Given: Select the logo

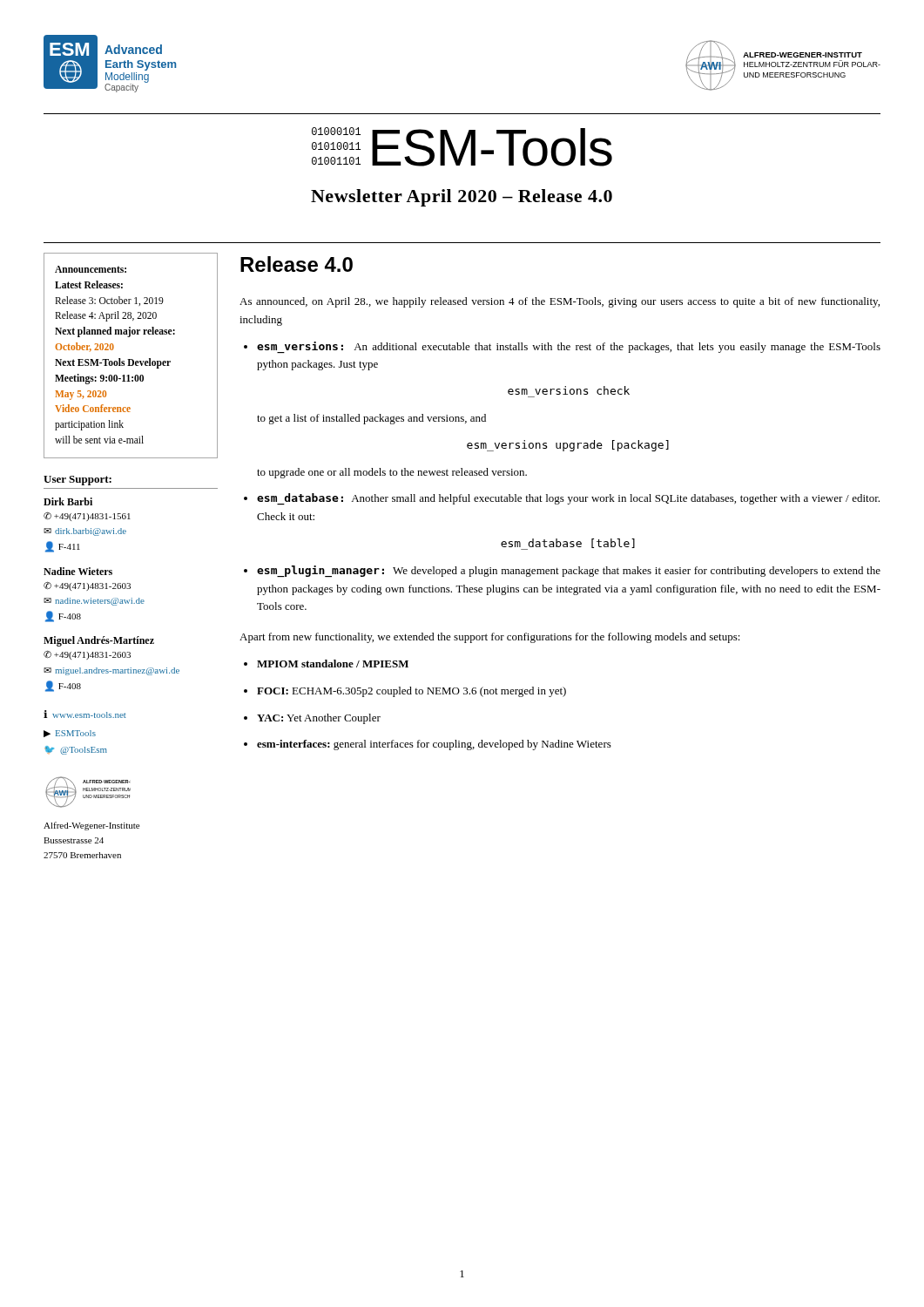Looking at the screenshot, I should [131, 793].
